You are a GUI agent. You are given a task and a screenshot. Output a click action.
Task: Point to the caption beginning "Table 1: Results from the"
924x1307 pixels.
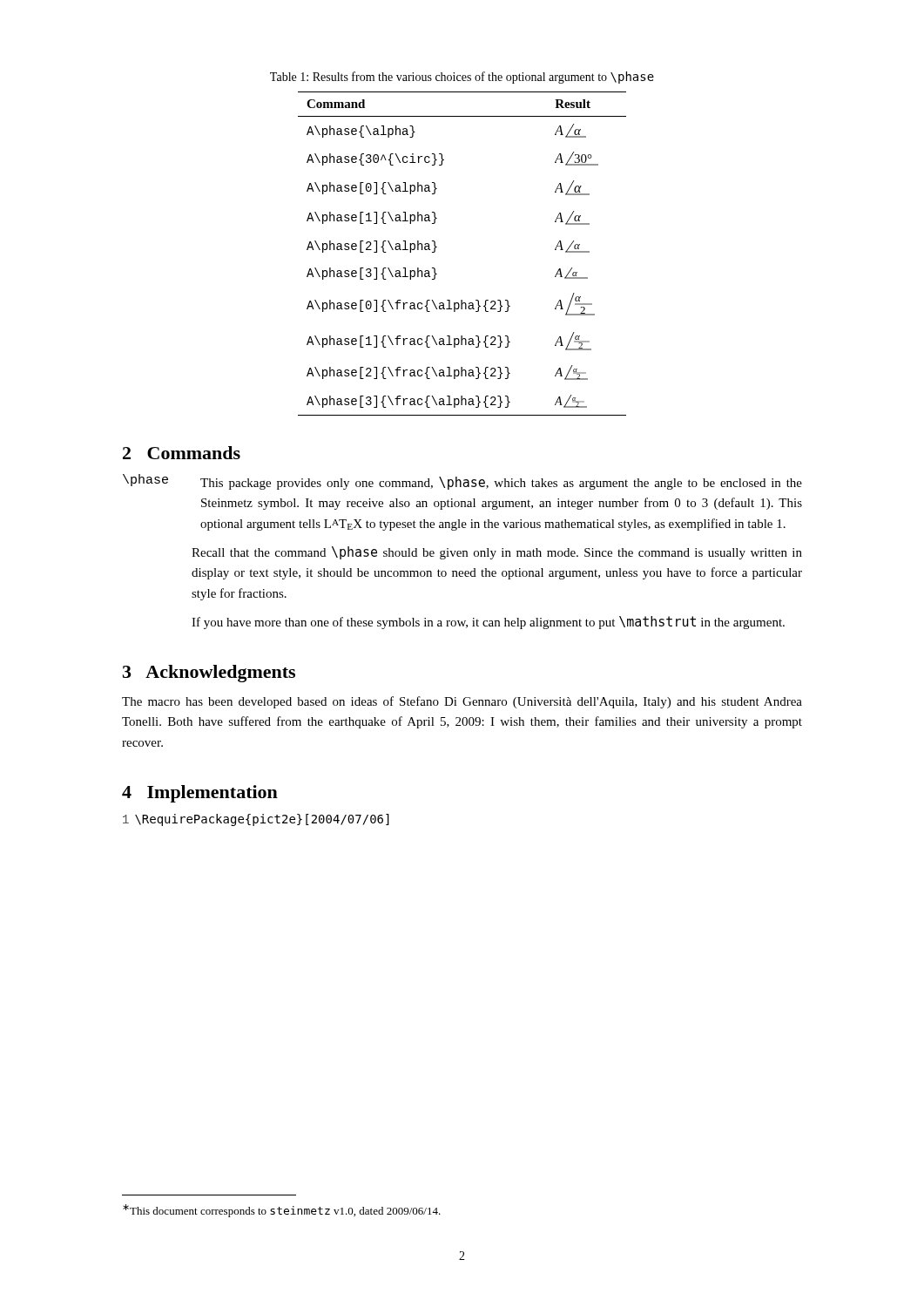pyautogui.click(x=462, y=77)
